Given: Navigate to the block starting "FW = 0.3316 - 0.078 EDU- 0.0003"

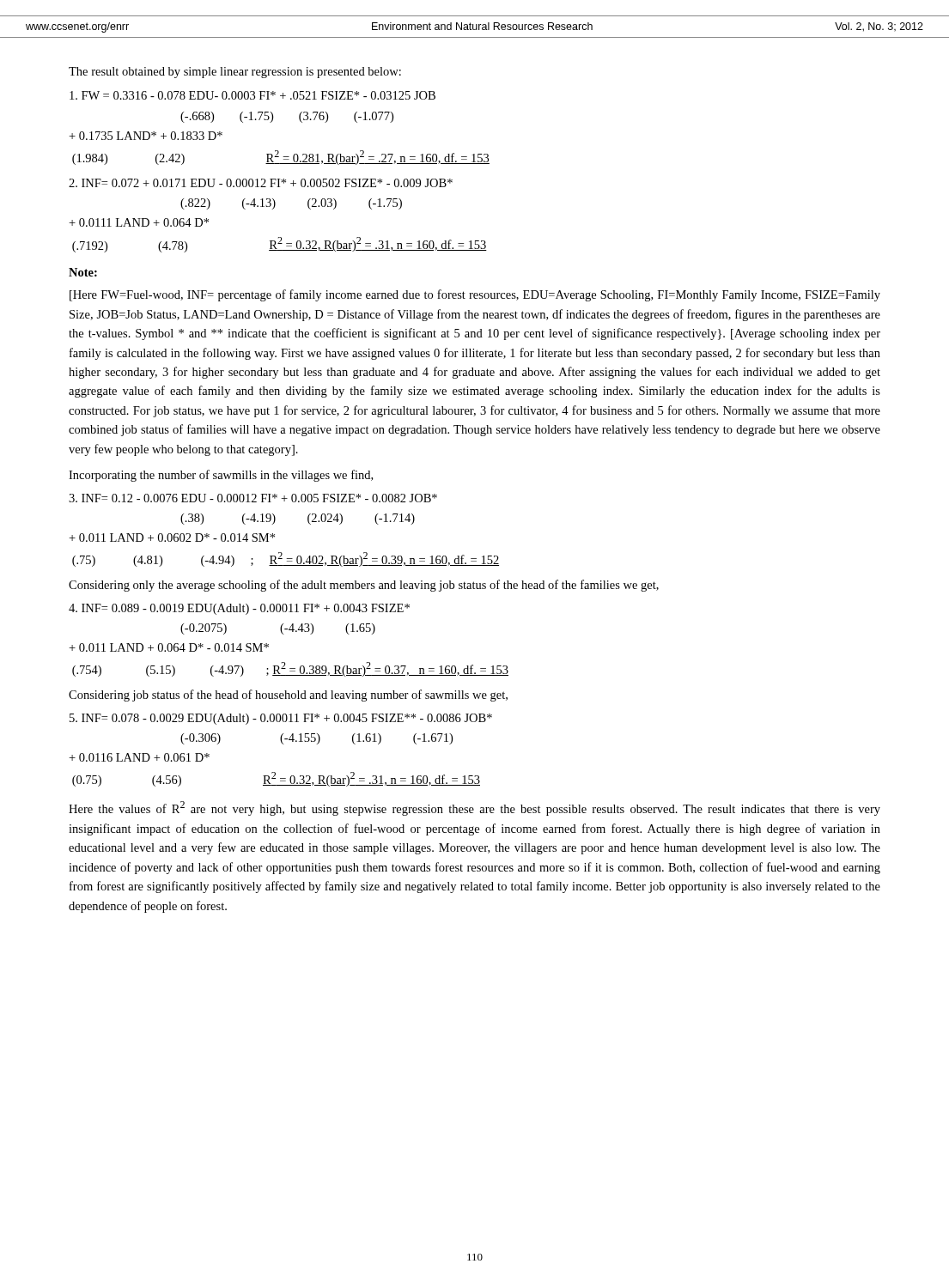Looking at the screenshot, I should 252,96.
